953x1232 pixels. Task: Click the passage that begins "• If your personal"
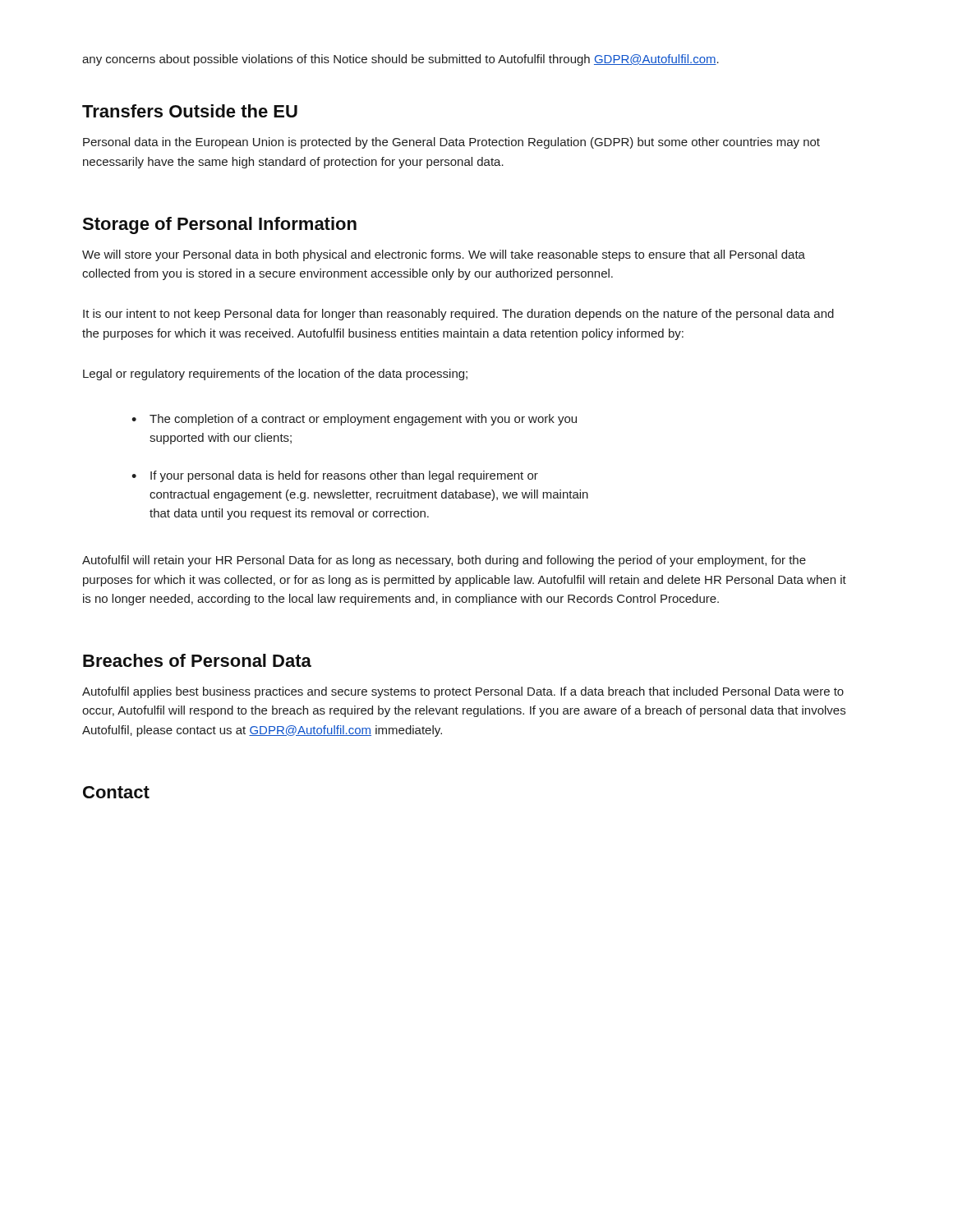(x=360, y=494)
